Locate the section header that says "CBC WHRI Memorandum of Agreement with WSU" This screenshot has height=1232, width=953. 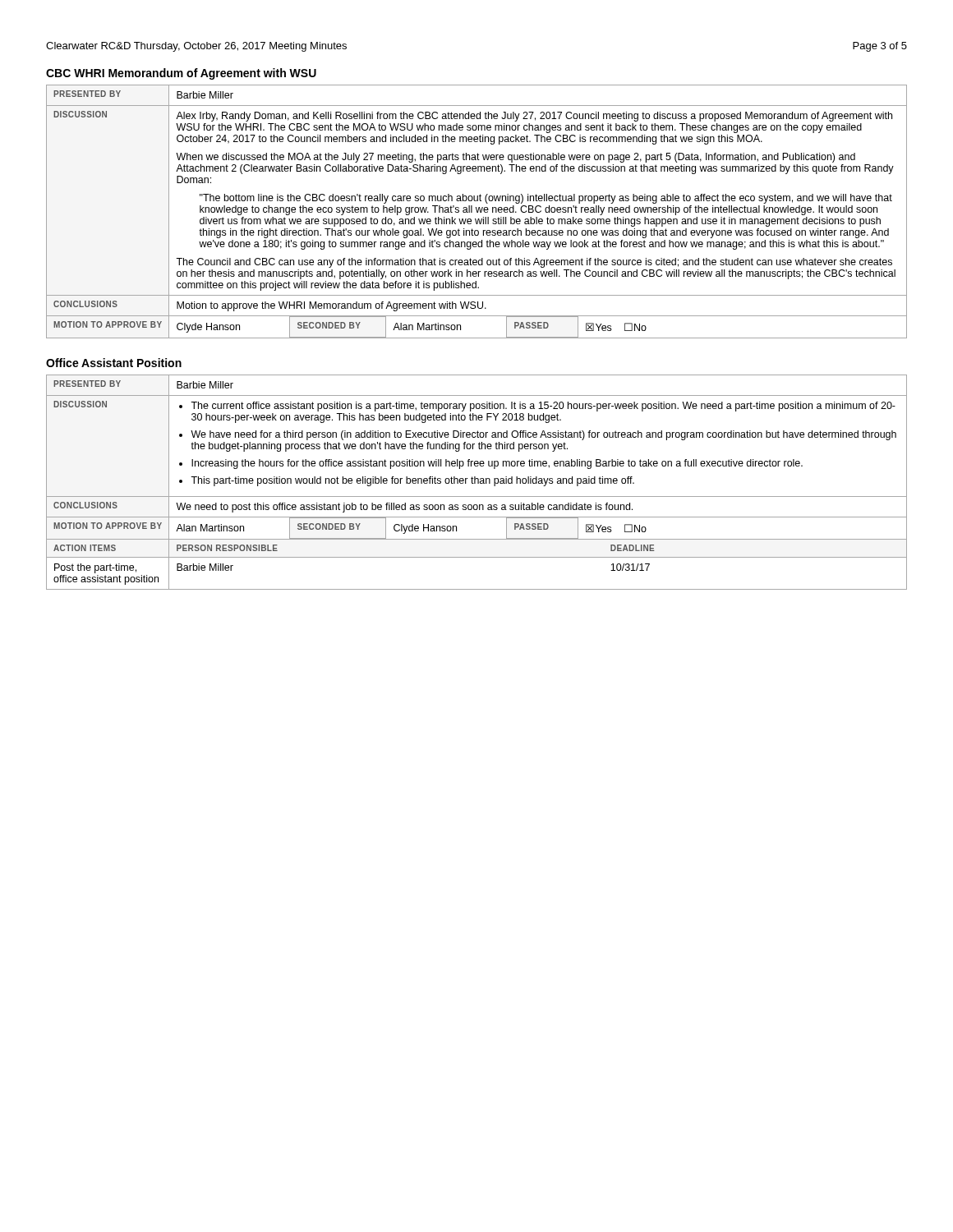click(x=181, y=73)
